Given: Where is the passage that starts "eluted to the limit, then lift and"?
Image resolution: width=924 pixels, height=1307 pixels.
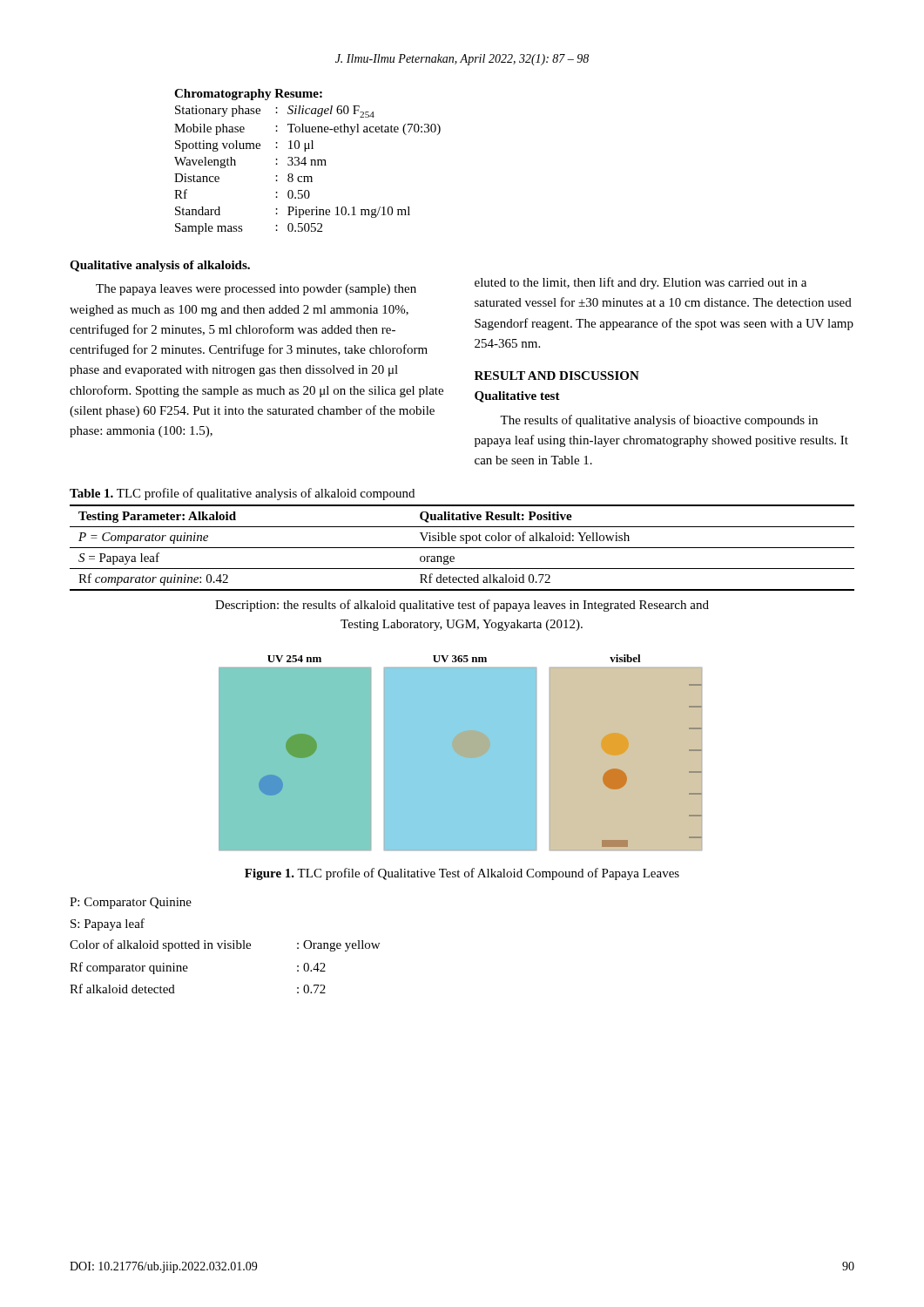Looking at the screenshot, I should click(x=664, y=313).
